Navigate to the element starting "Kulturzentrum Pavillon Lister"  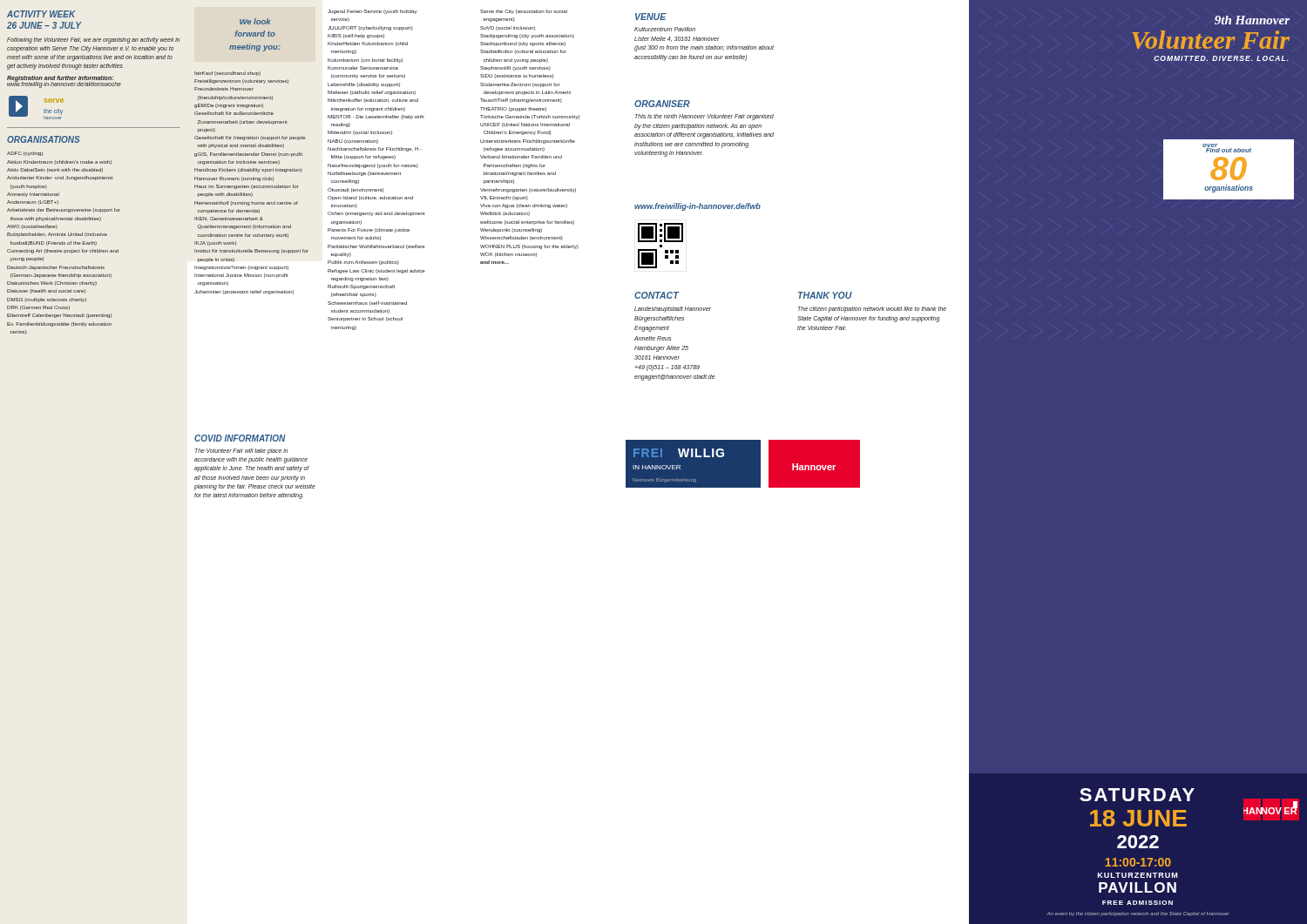[704, 43]
